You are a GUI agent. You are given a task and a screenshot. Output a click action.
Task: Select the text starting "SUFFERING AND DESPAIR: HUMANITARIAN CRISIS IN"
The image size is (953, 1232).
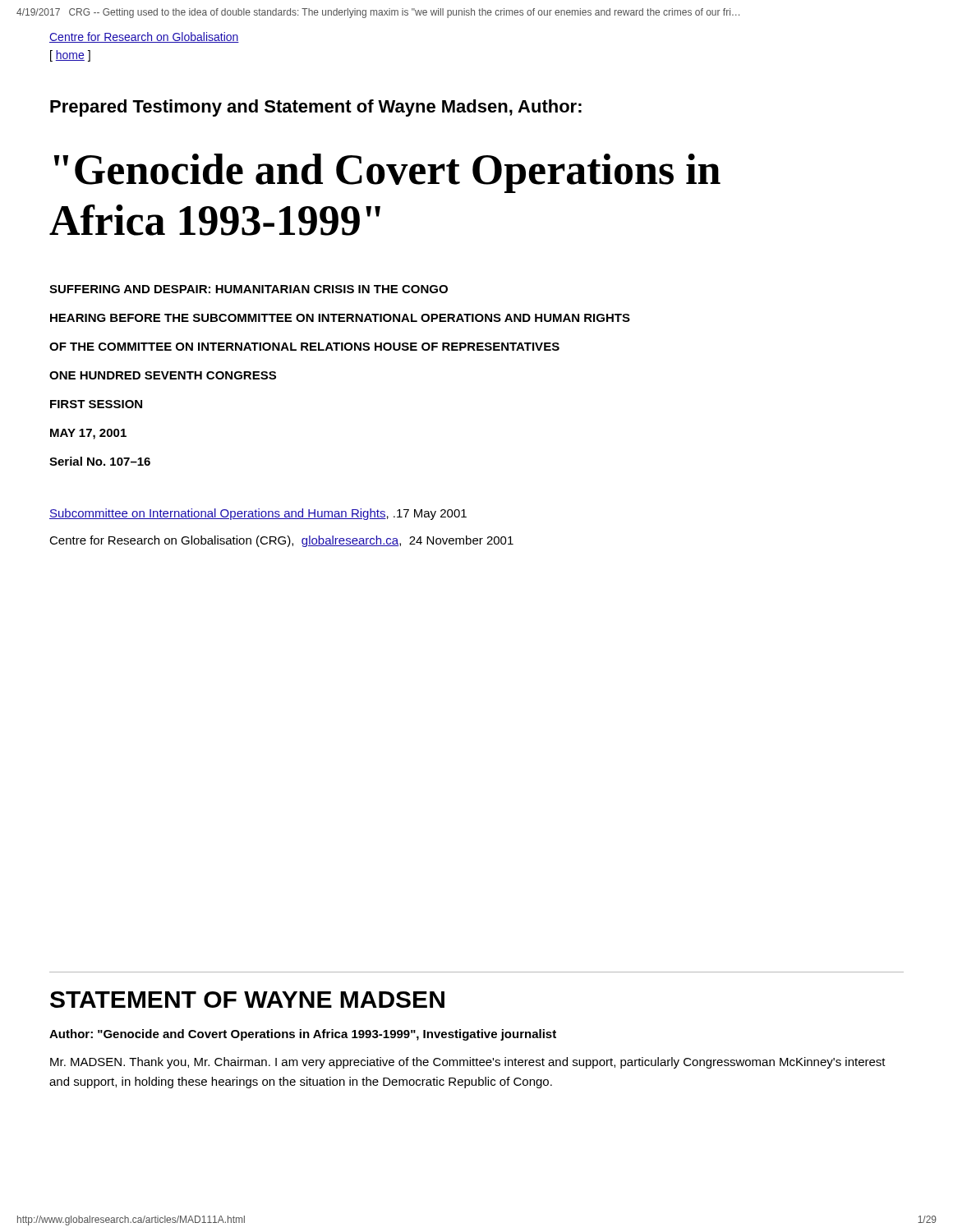[249, 288]
